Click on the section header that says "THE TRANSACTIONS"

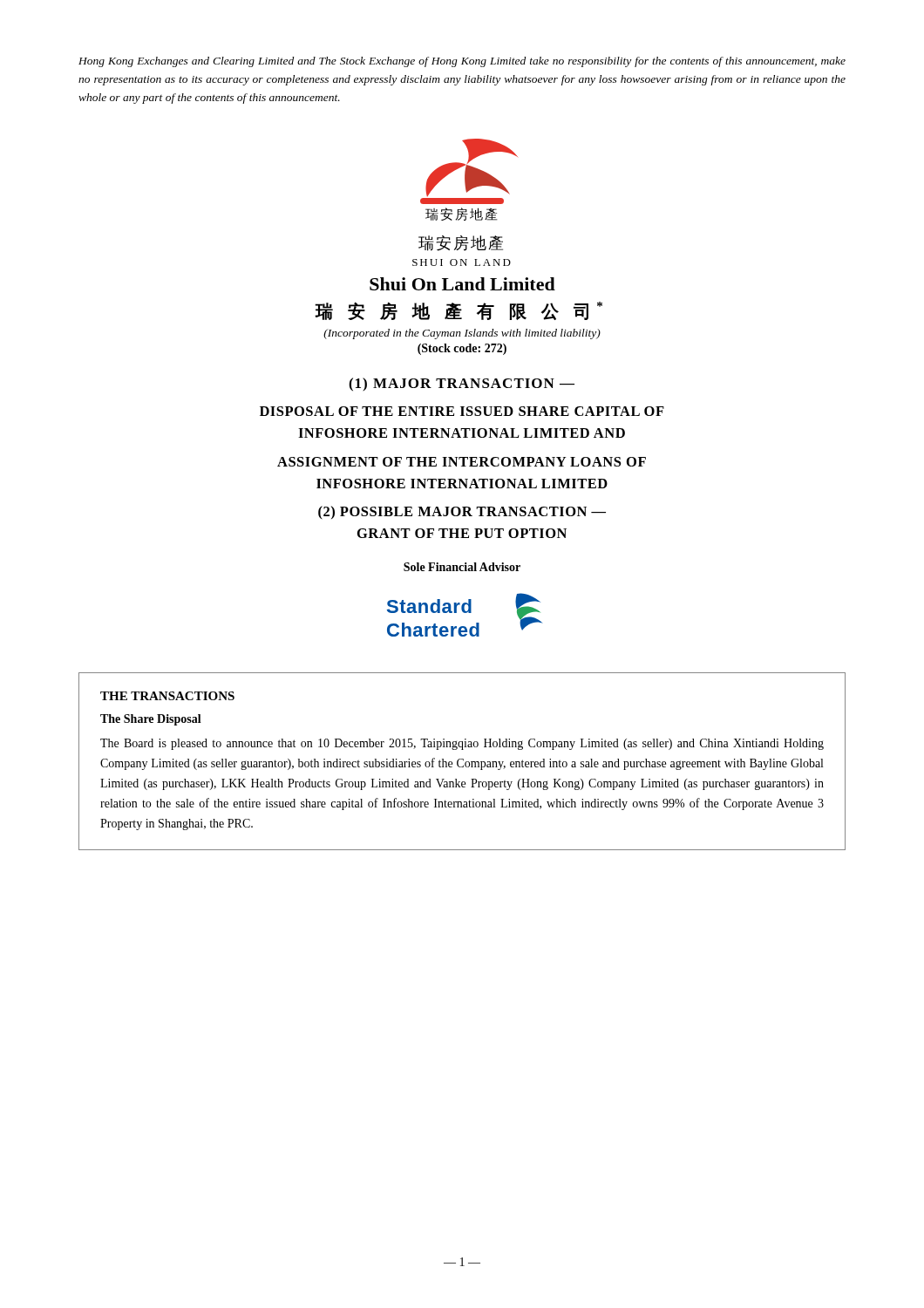tap(168, 696)
